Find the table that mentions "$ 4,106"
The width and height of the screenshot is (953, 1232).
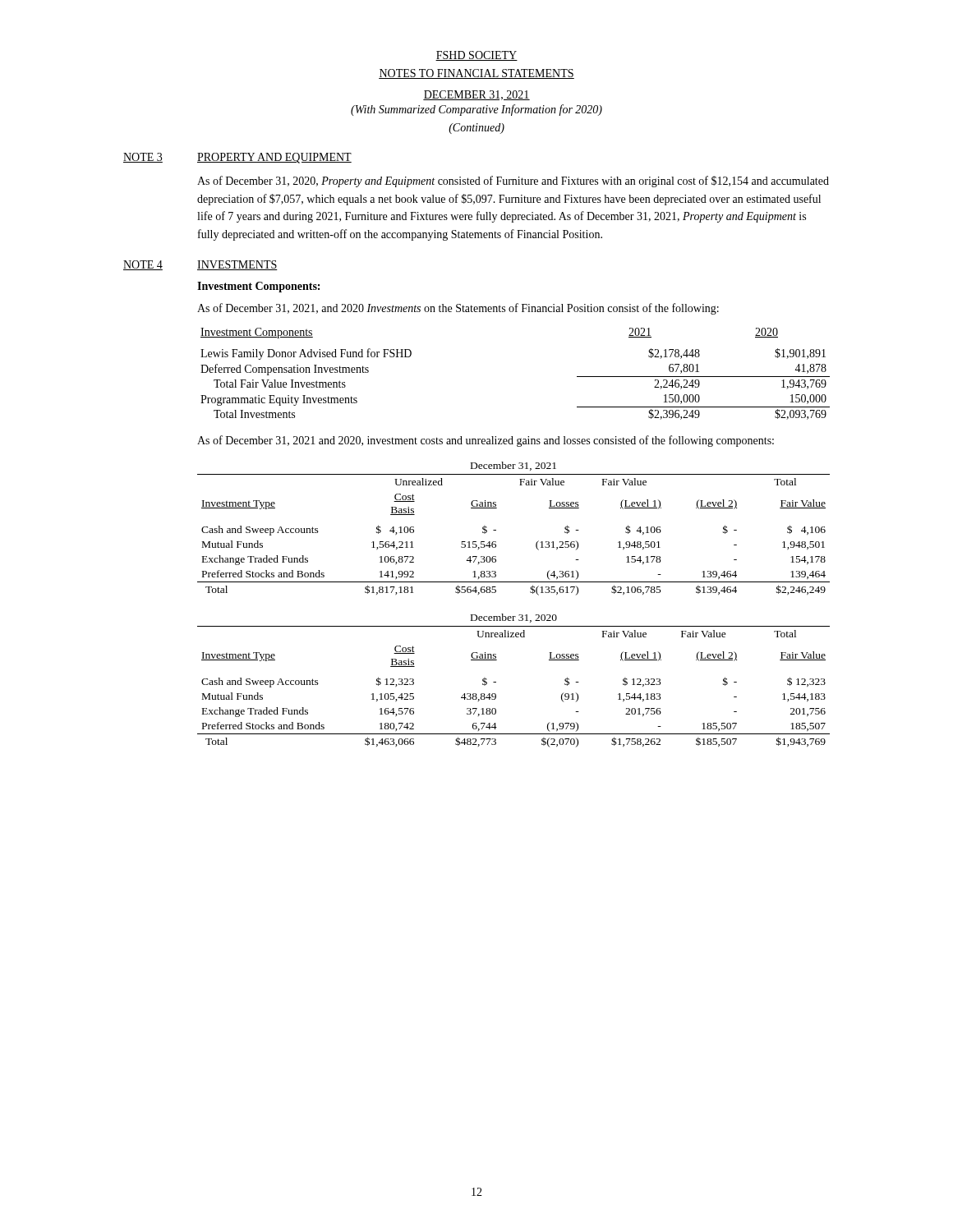513,528
